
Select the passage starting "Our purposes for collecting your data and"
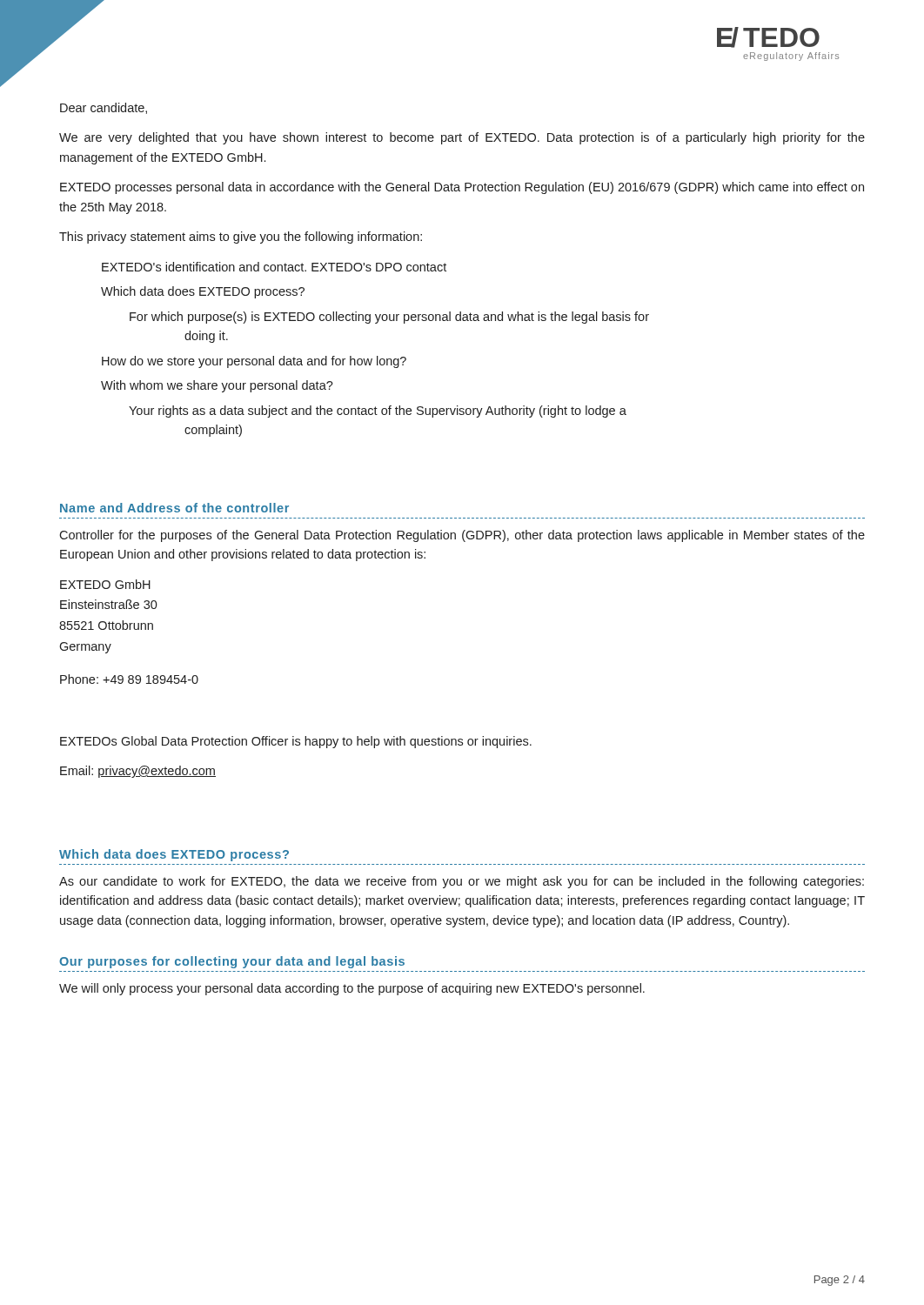pos(232,961)
